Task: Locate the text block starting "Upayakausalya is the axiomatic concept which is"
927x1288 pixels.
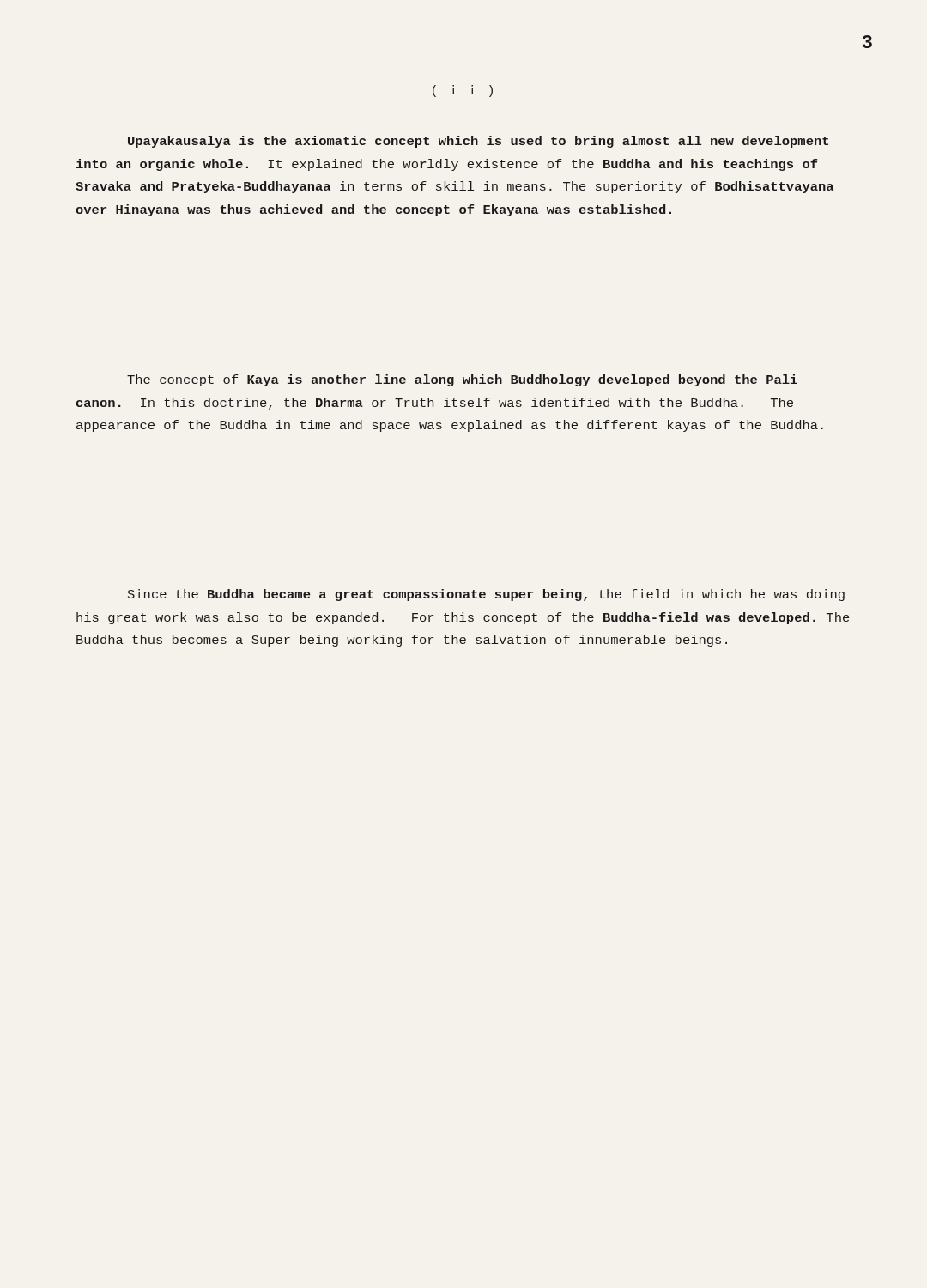Action: pos(455,176)
